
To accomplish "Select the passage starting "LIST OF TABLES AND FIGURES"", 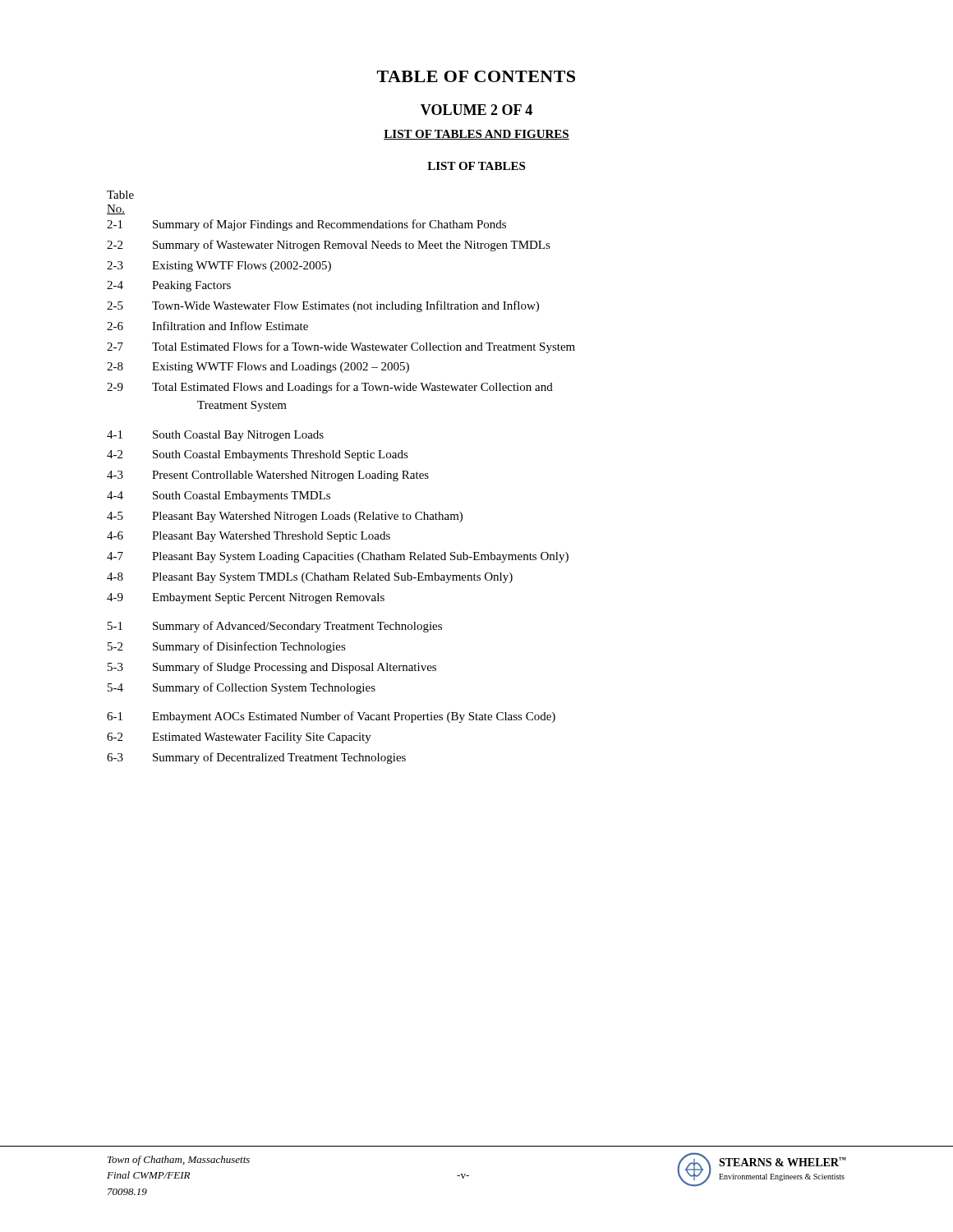I will coord(476,134).
